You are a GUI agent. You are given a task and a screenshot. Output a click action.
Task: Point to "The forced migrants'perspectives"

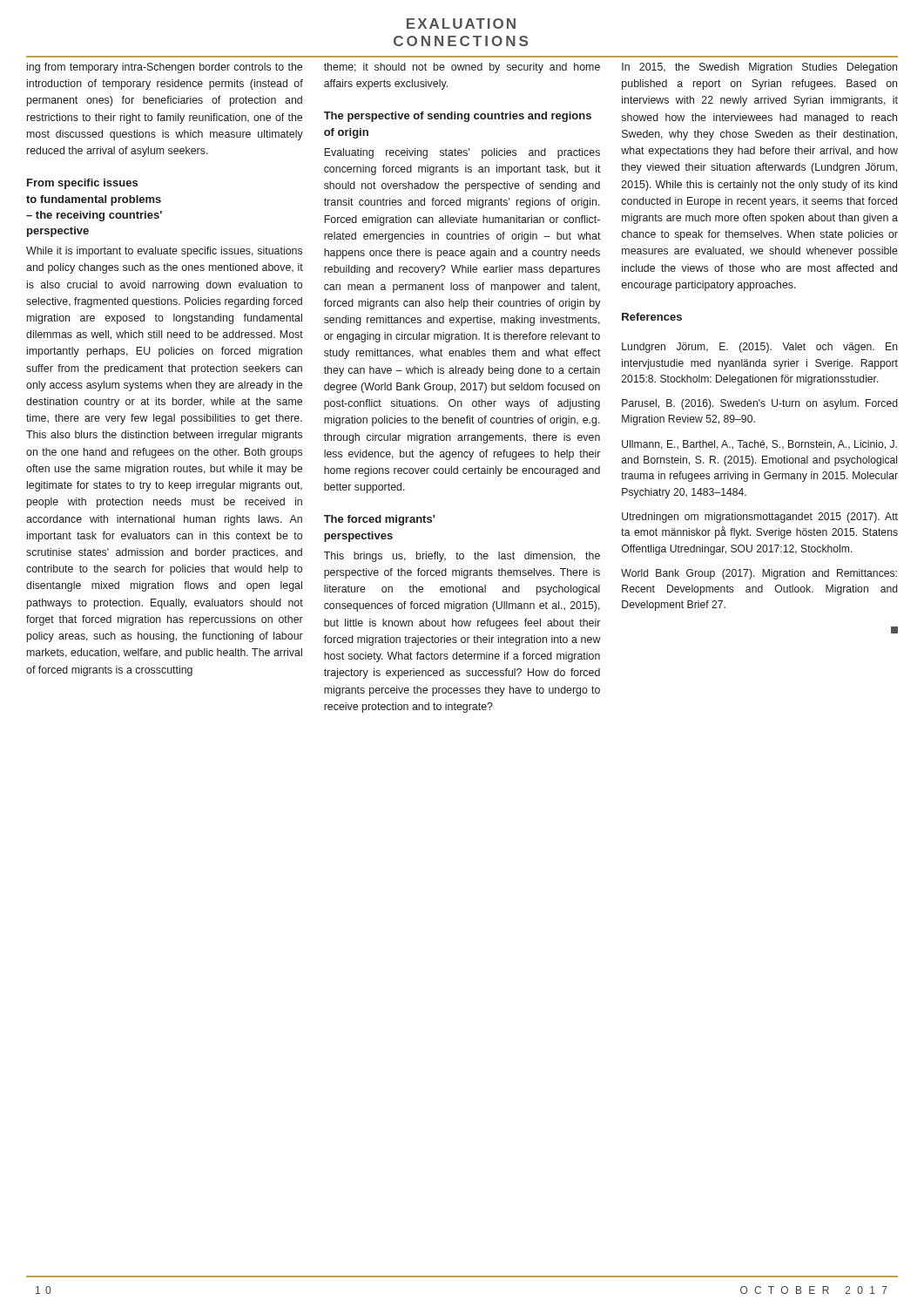pos(379,527)
